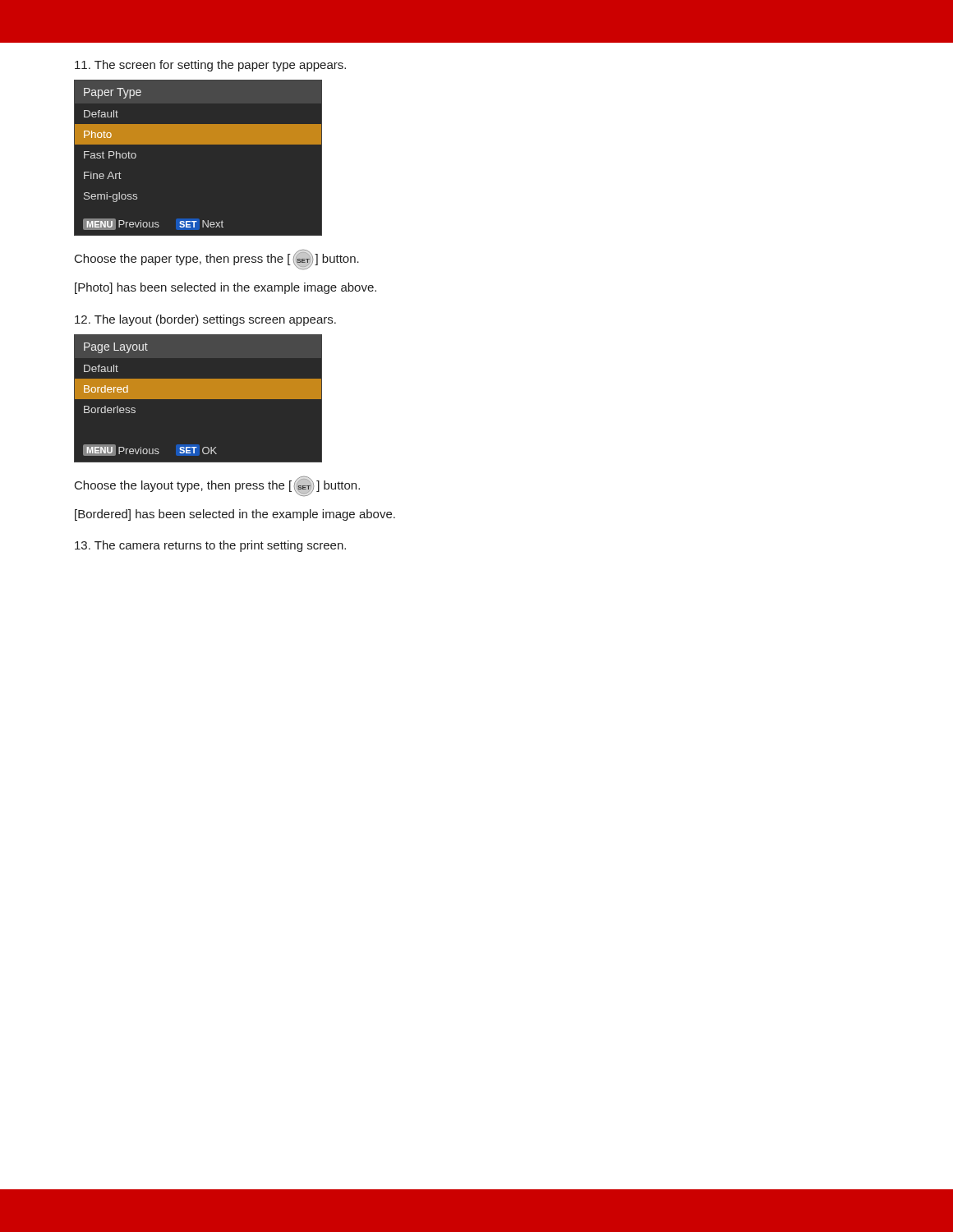Locate the block of text that opens with "[Bordered] has been selected in the example"
The height and width of the screenshot is (1232, 953).
coord(235,513)
